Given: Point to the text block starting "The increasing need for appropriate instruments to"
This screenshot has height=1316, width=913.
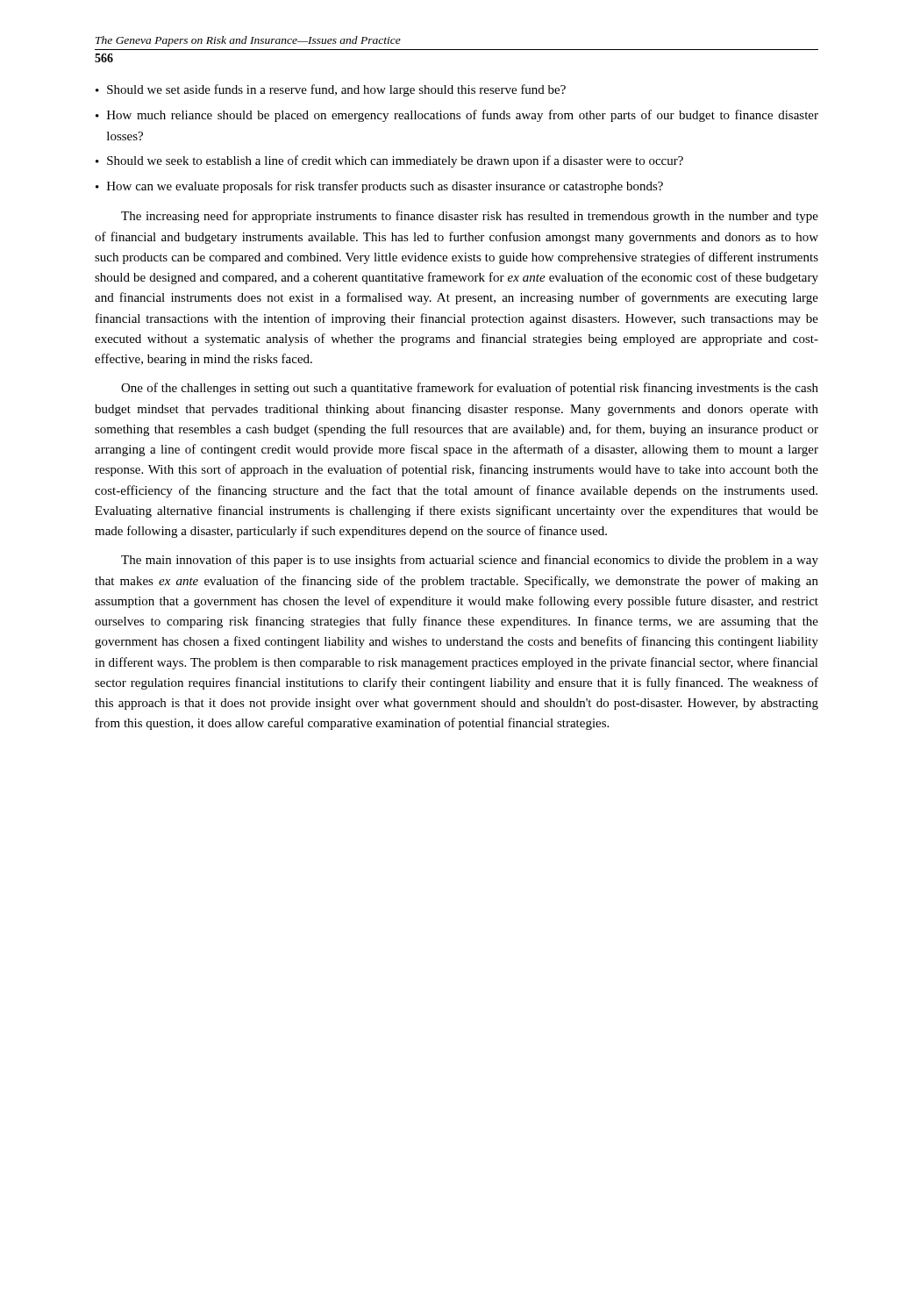Looking at the screenshot, I should 456,287.
